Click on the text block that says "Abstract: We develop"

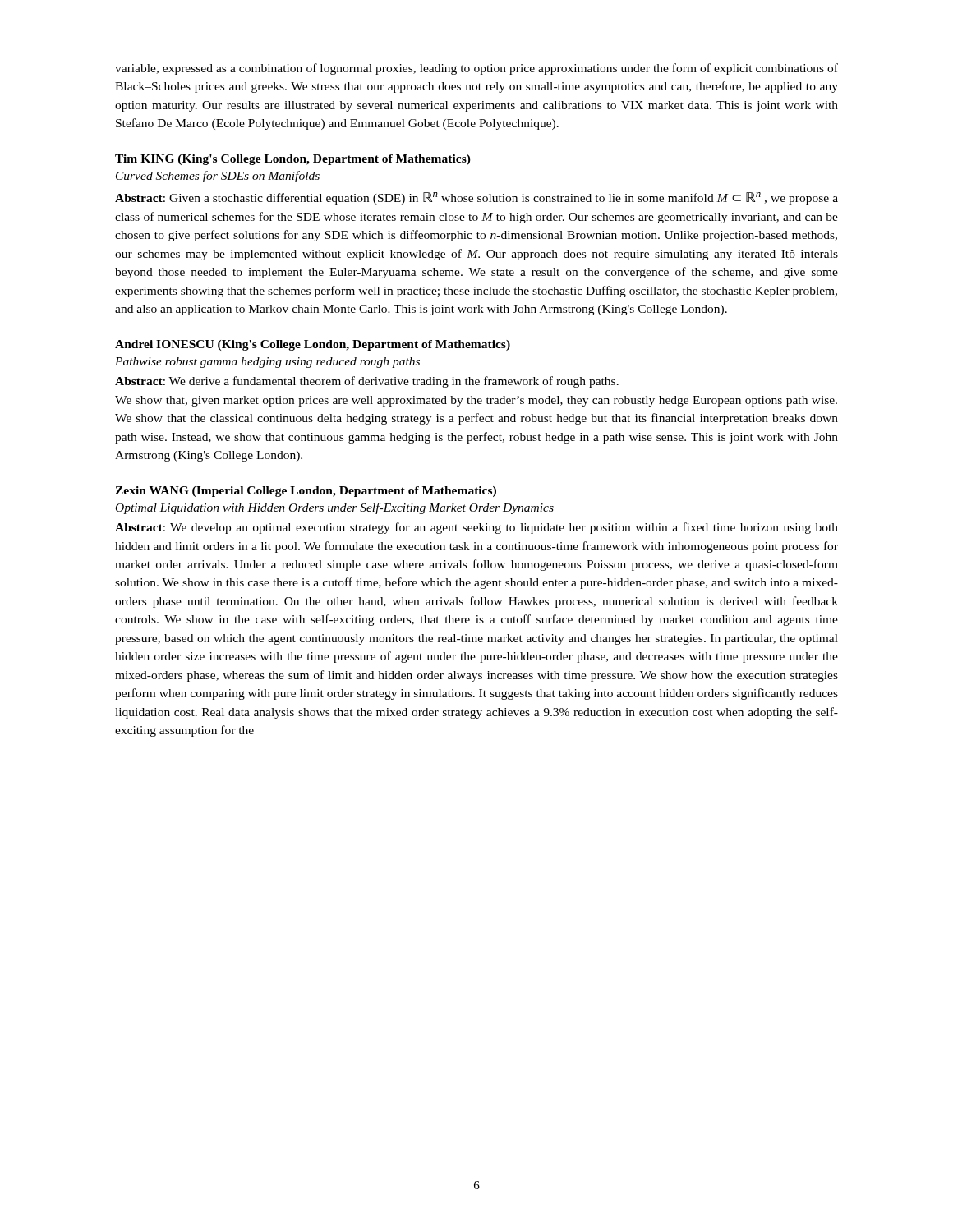[476, 629]
